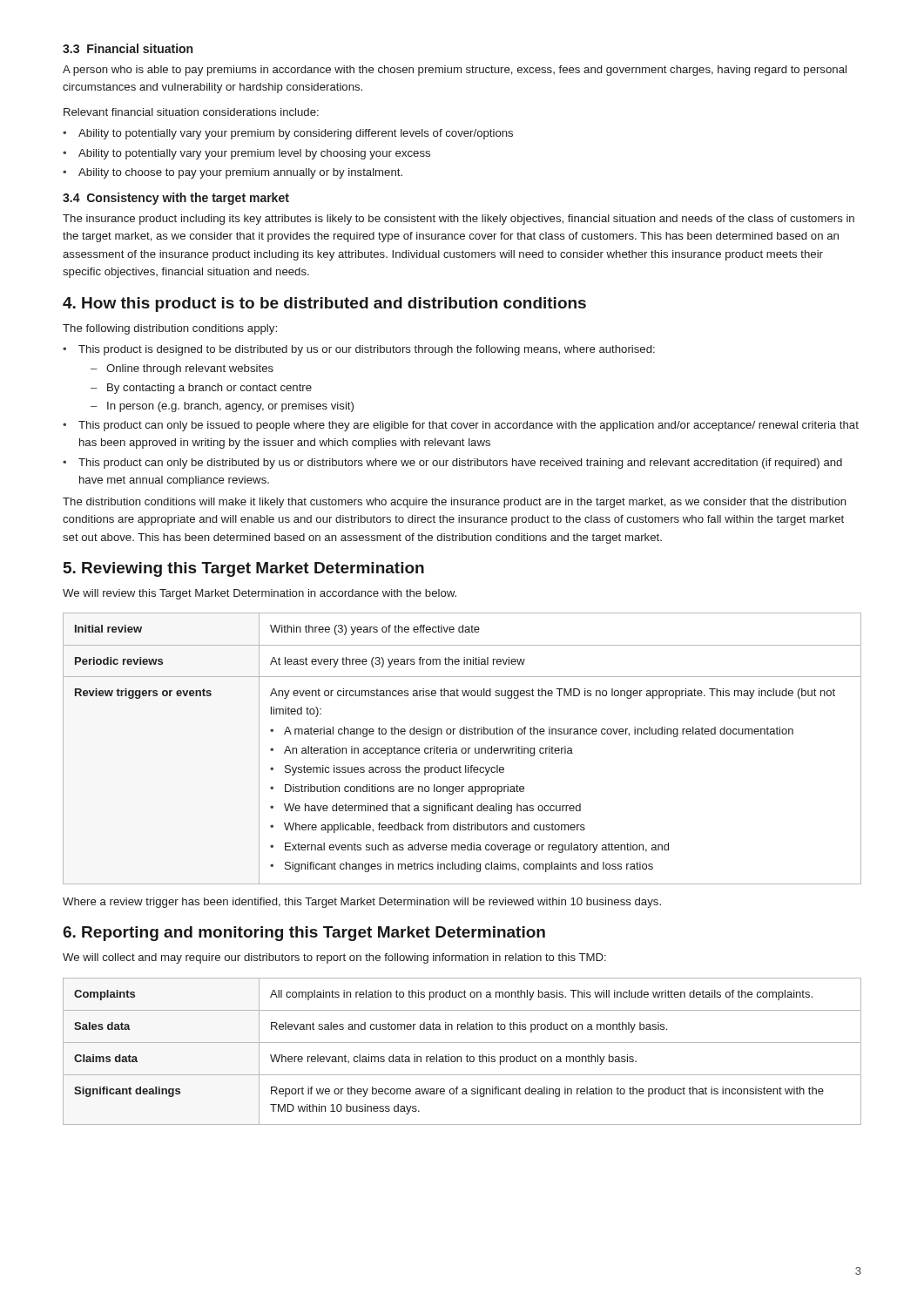
Task: Navigate to the element starting "• Ability to potentially vary your premium by"
Action: click(288, 134)
